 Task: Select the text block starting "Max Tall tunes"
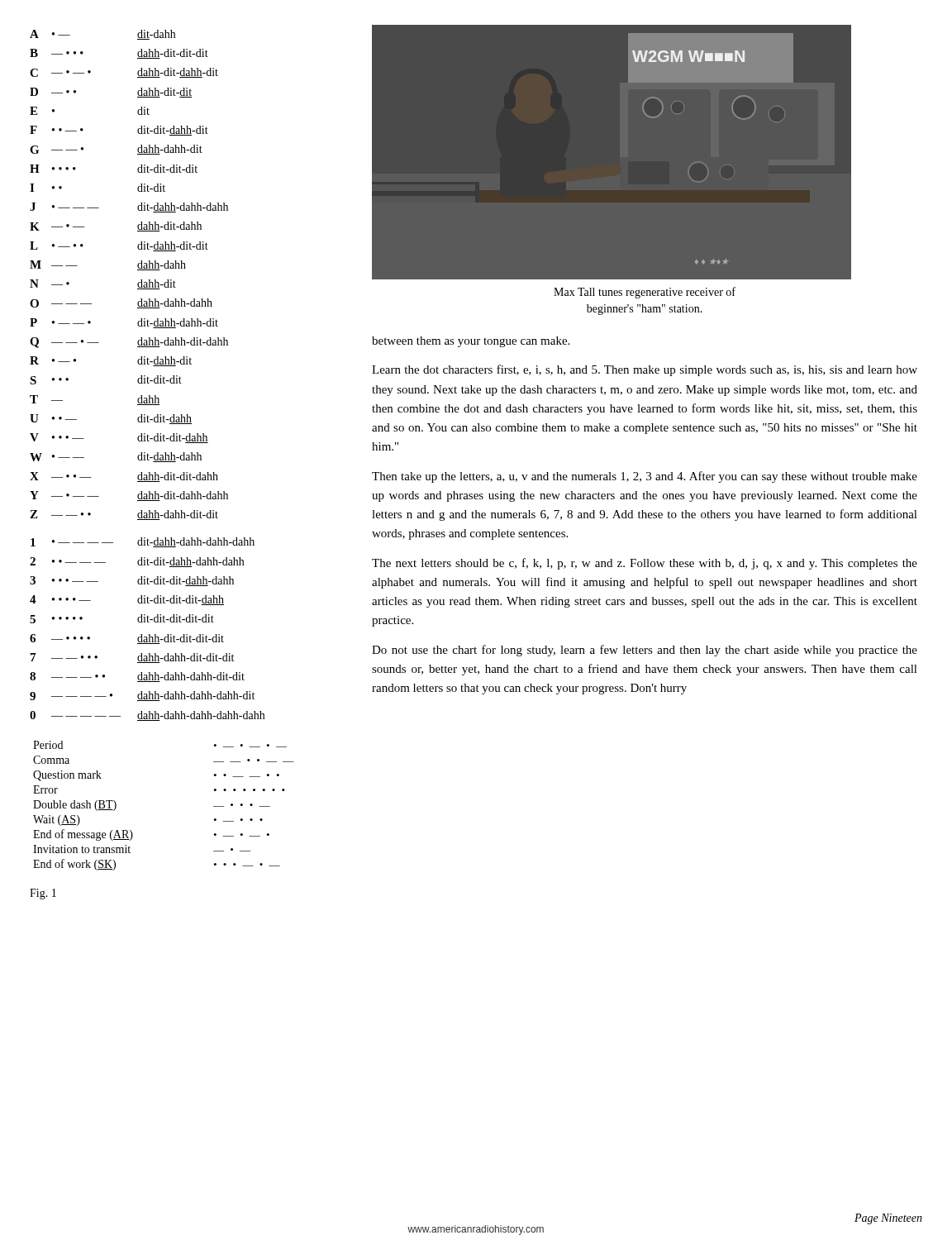(x=645, y=300)
